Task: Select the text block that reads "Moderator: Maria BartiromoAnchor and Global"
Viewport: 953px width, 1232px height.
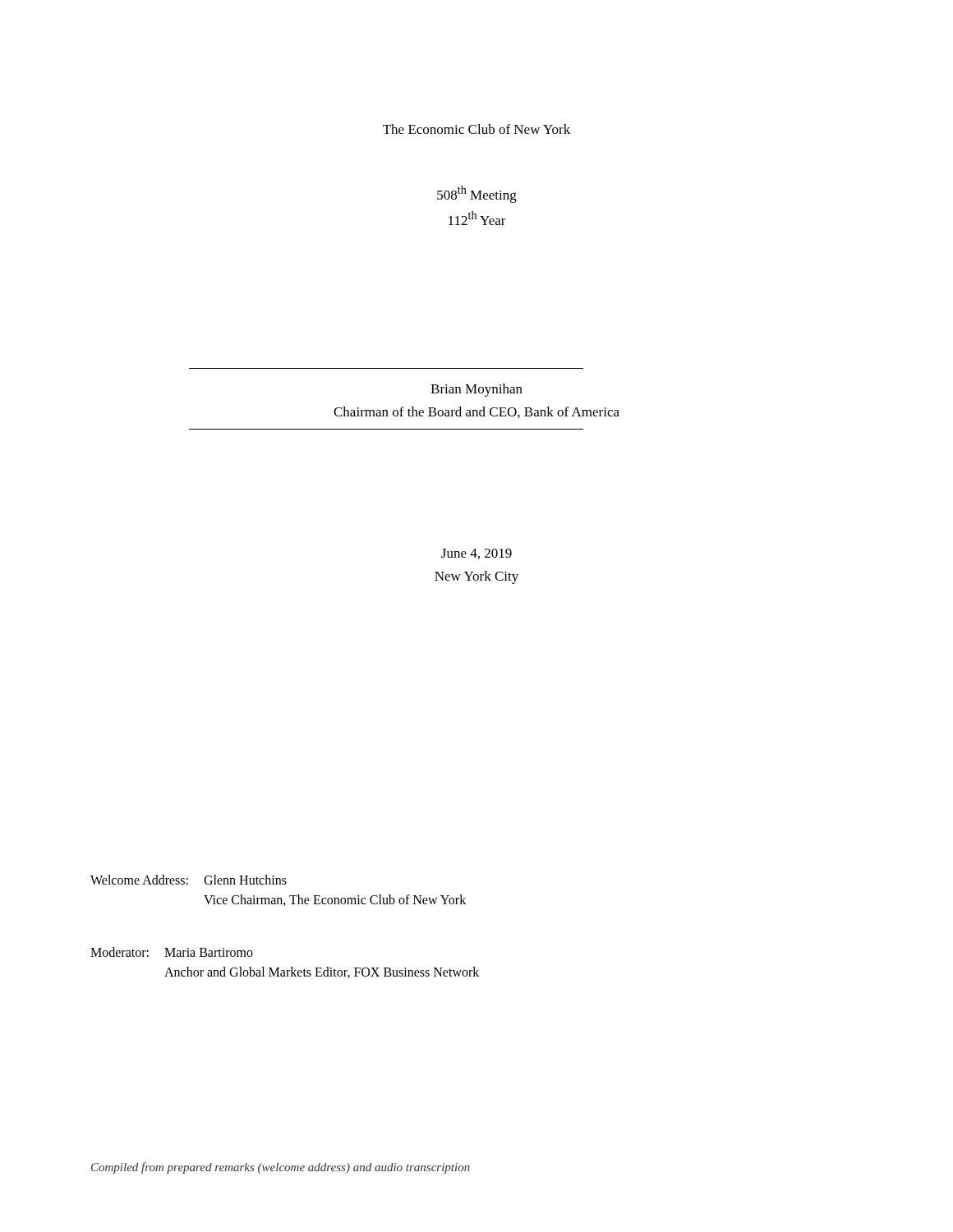Action: pyautogui.click(x=285, y=963)
